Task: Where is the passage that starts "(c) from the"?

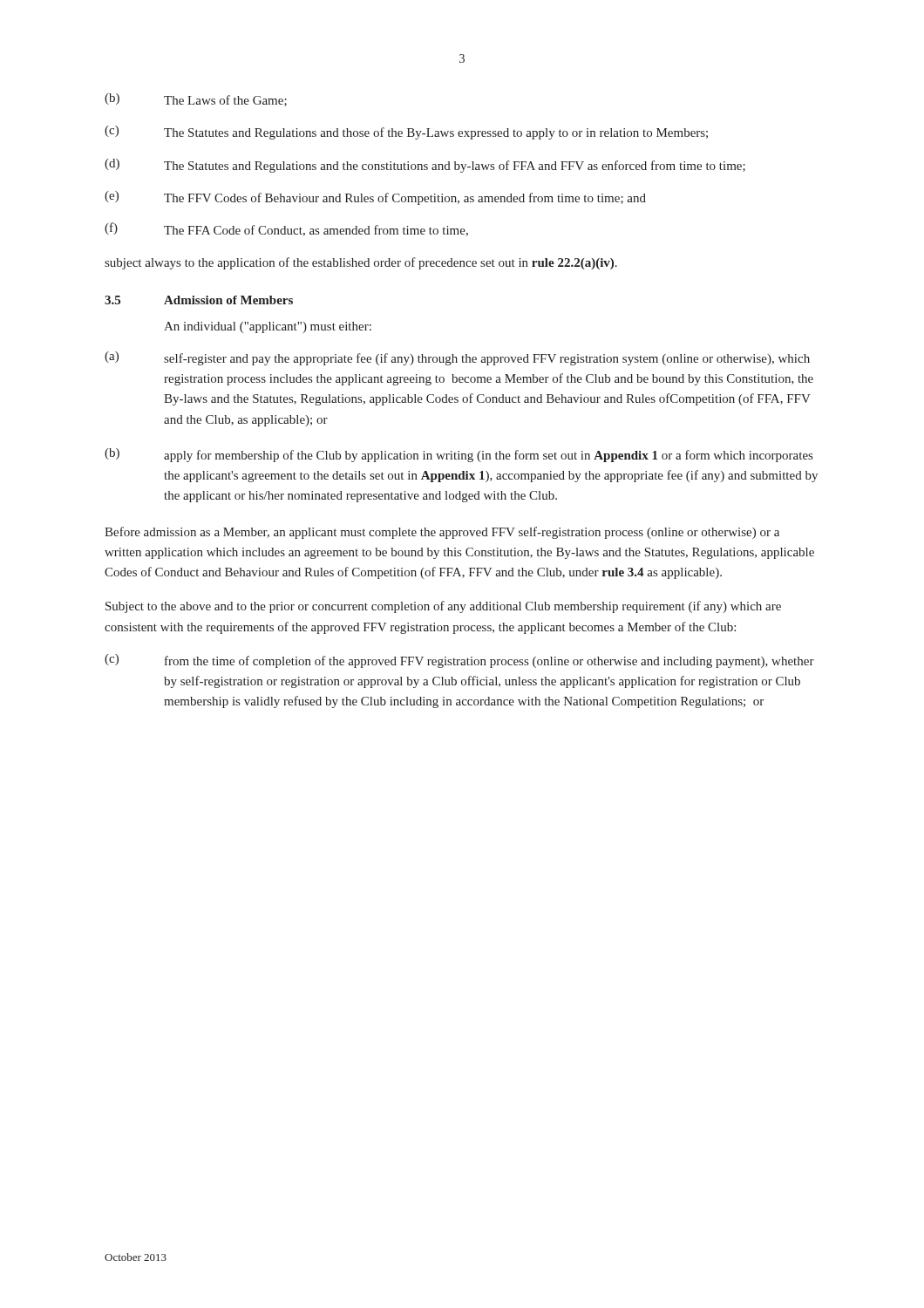Action: click(462, 682)
